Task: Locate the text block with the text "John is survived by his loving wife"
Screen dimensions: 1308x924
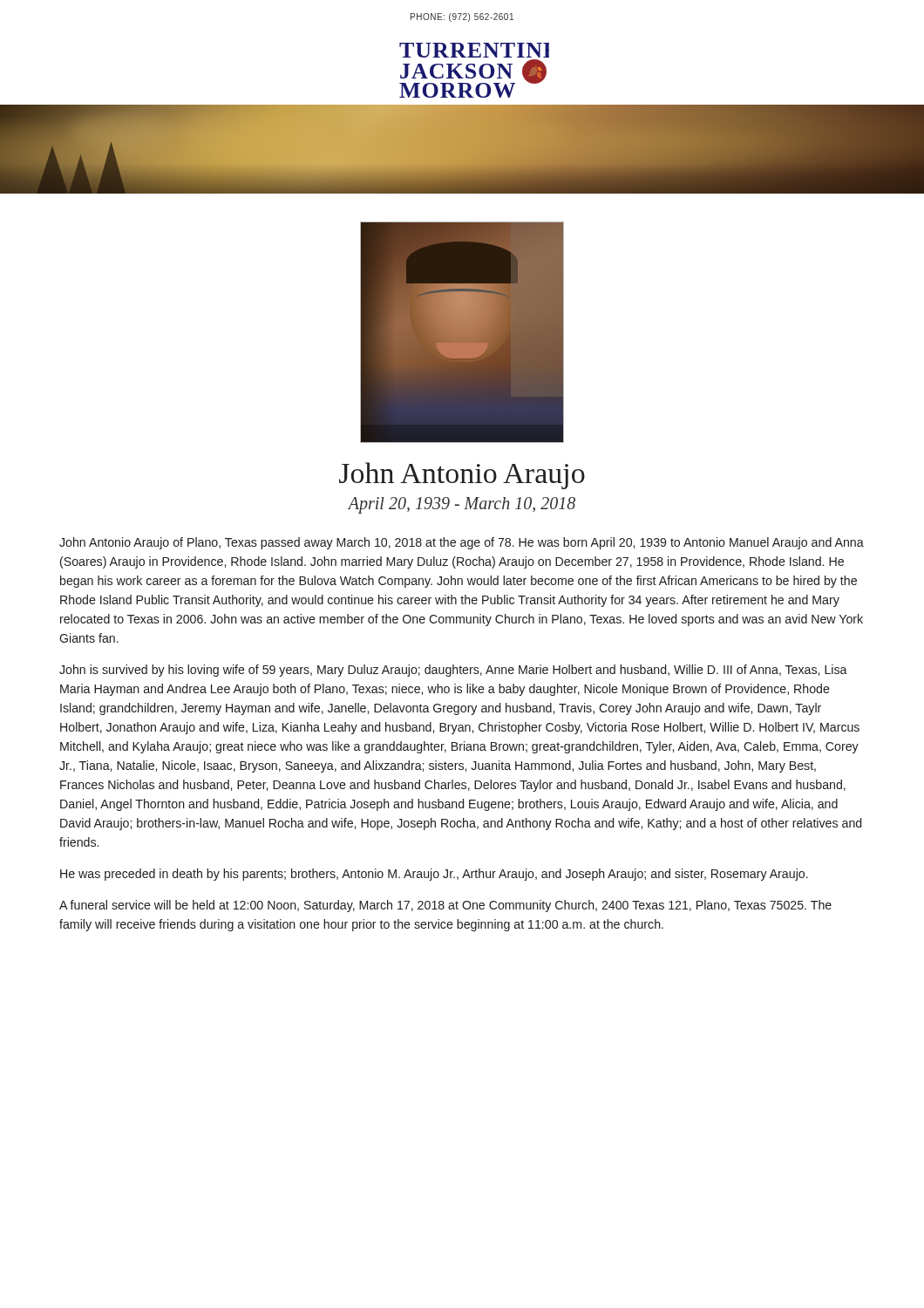Action: [461, 756]
